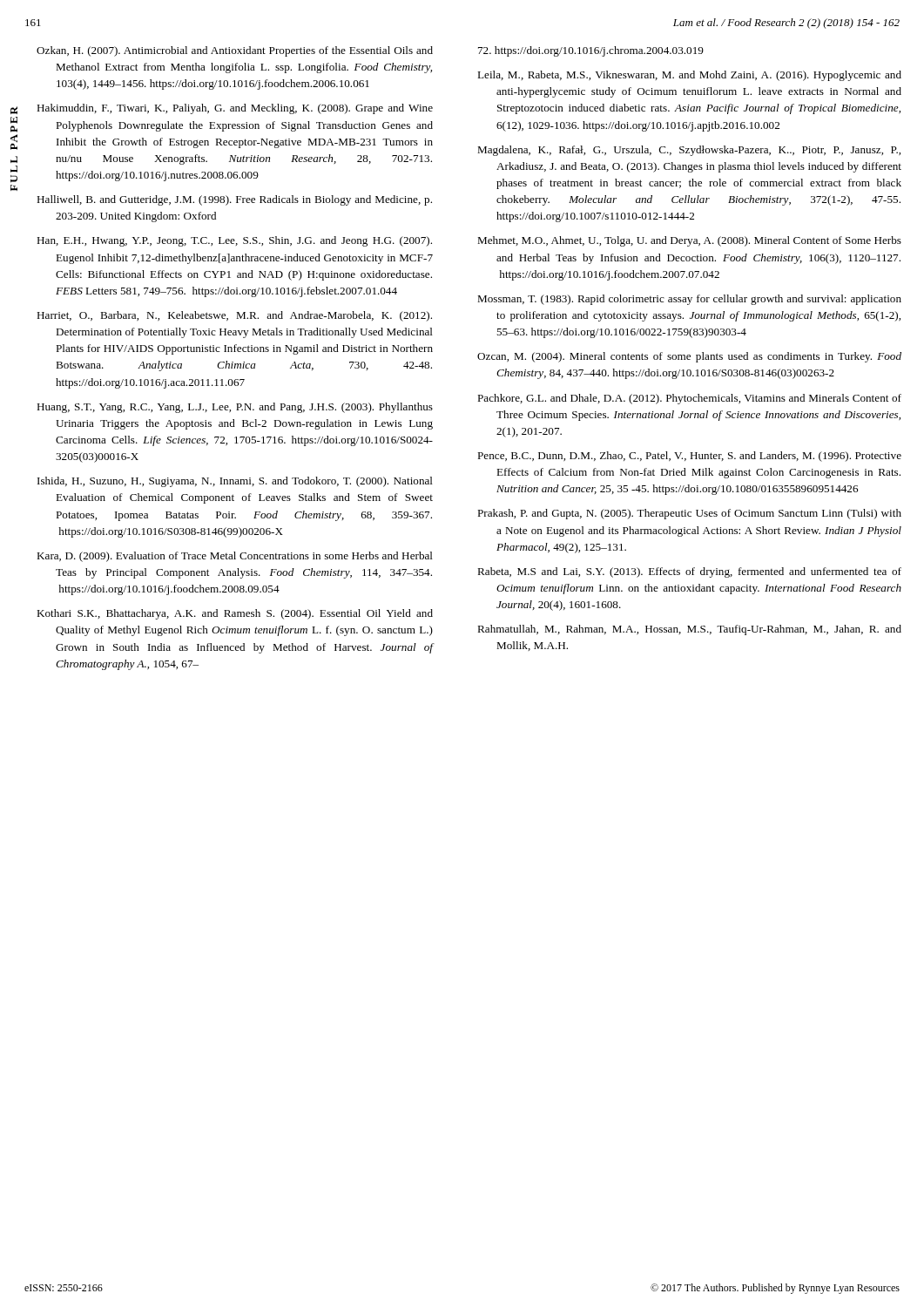The width and height of the screenshot is (924, 1307).
Task: Find the list item that reads "Hakimuddin, F., Tiwari, K., Paliyah, G."
Action: 235,141
